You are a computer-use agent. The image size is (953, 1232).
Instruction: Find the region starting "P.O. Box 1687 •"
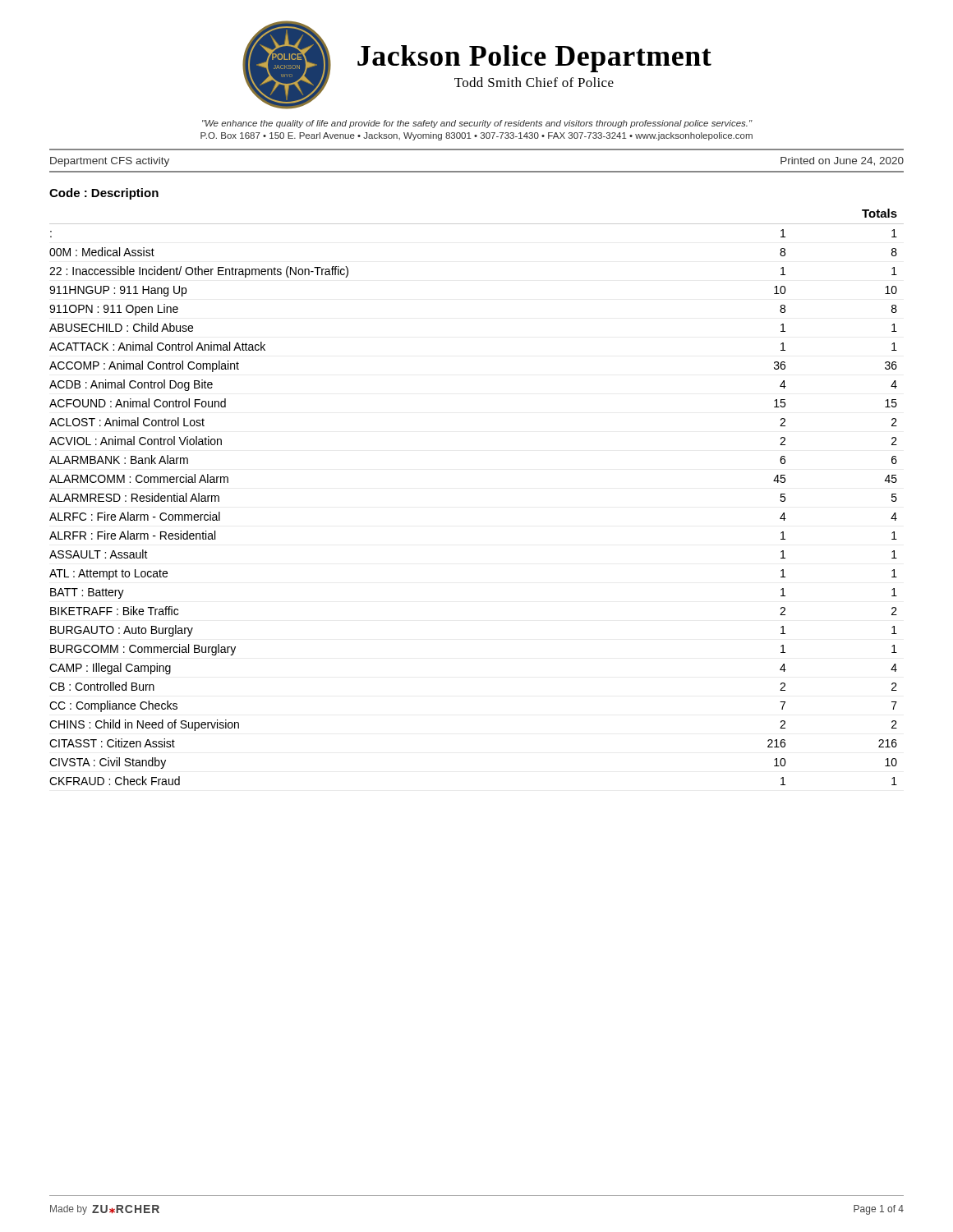coord(476,136)
